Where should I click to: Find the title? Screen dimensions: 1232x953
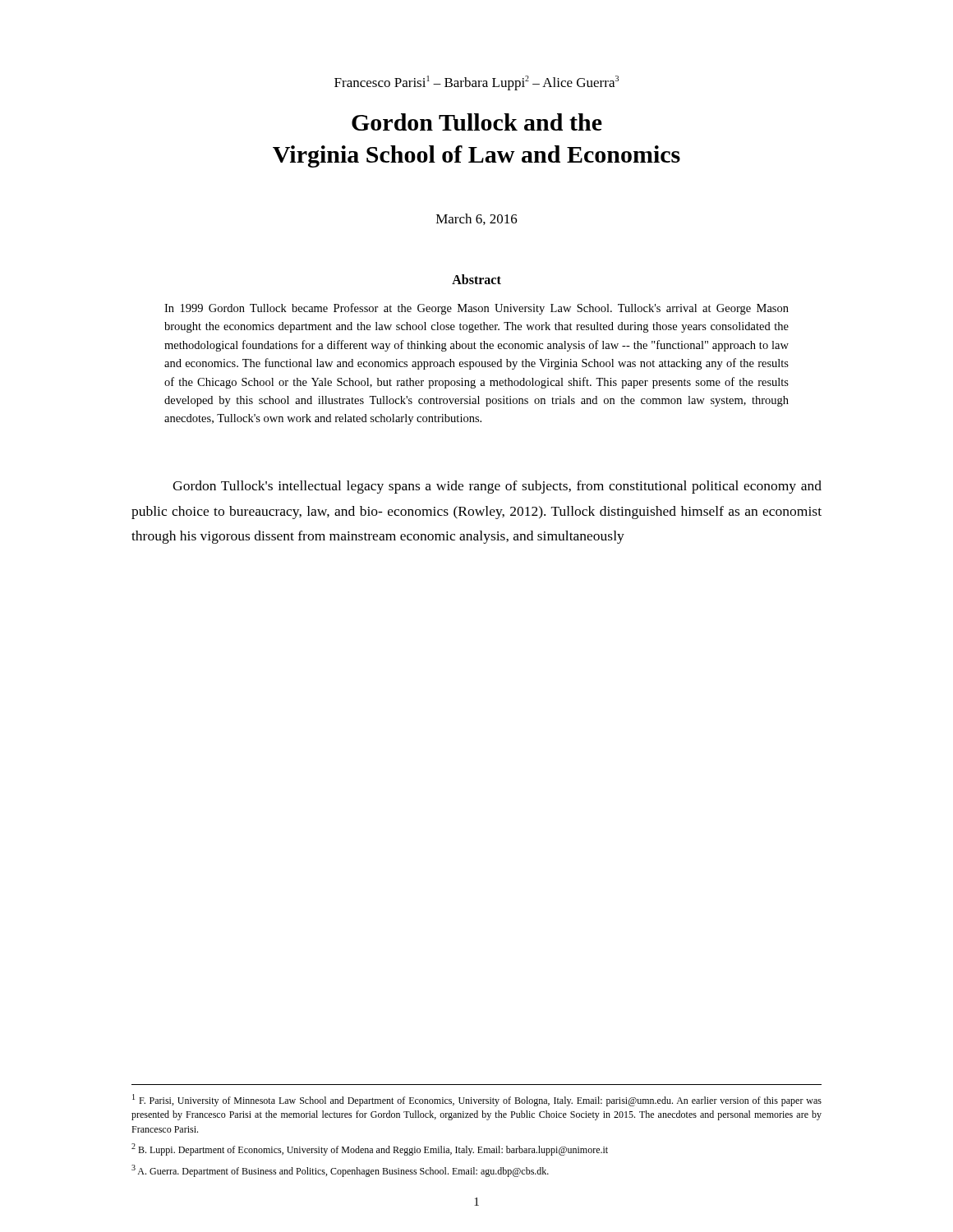[476, 138]
